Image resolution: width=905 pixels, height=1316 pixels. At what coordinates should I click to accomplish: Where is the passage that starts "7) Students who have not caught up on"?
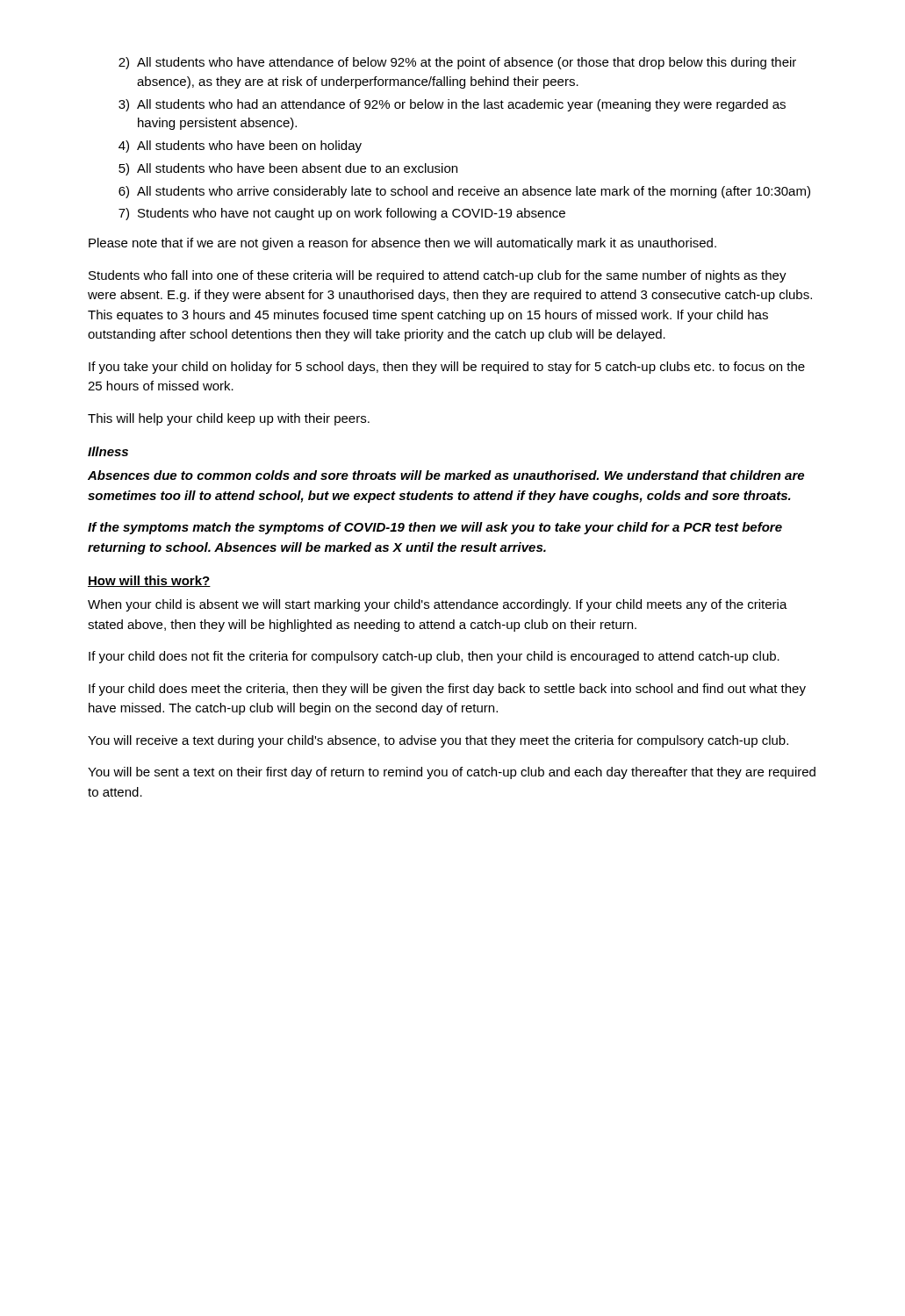click(x=452, y=213)
